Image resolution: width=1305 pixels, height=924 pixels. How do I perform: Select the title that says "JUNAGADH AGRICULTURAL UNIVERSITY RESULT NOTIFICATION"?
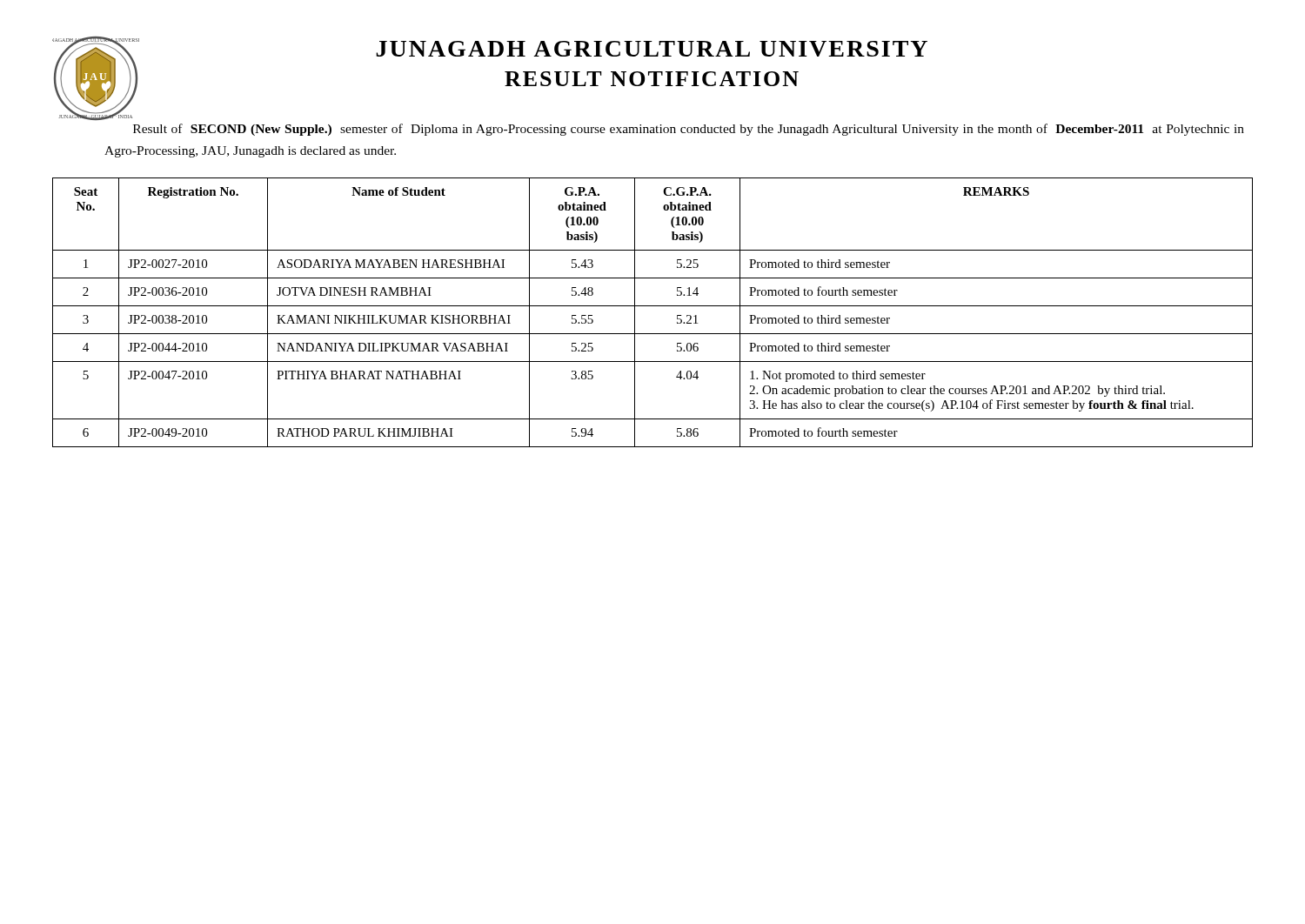click(x=652, y=64)
